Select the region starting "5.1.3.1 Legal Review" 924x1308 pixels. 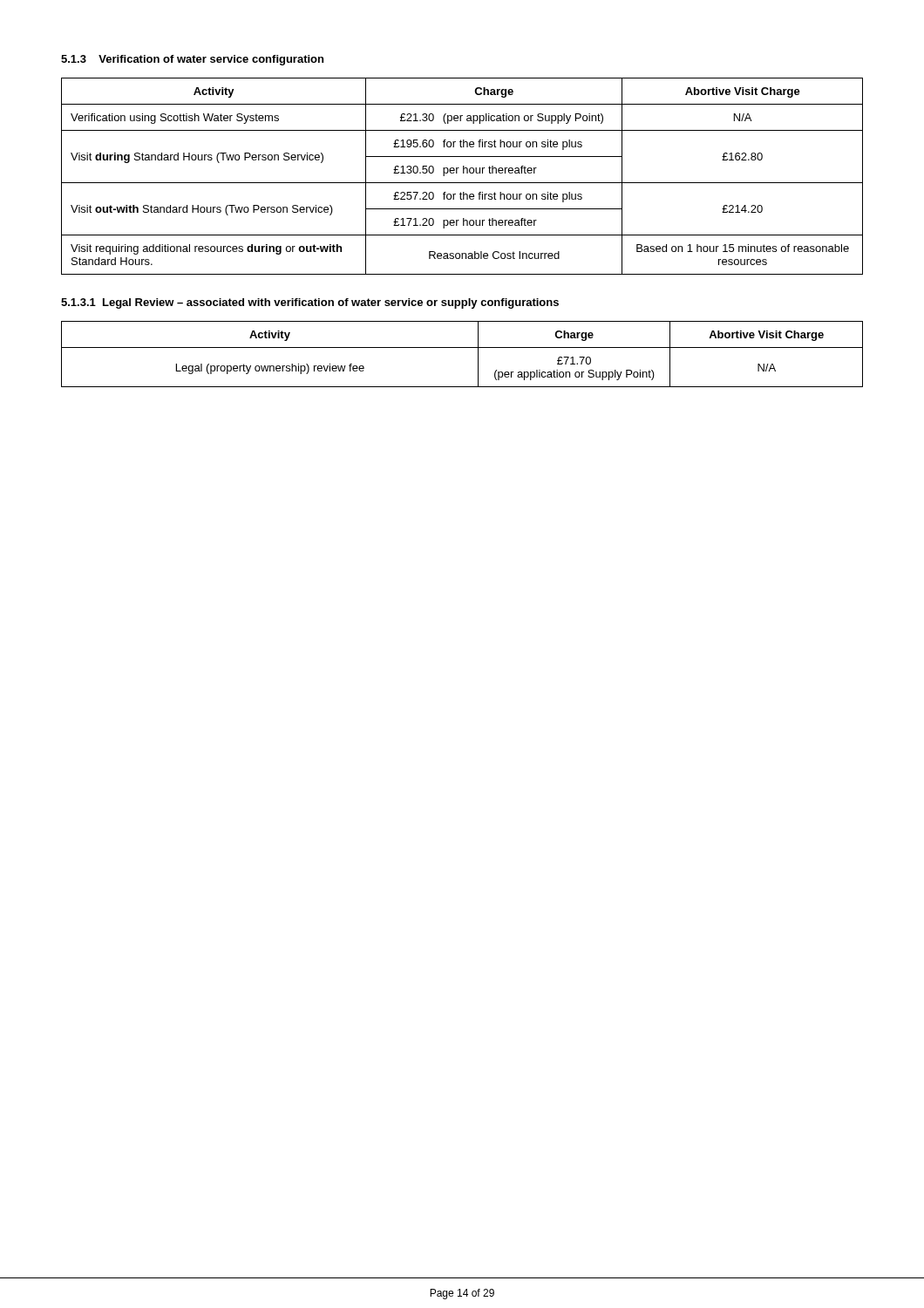click(x=310, y=302)
